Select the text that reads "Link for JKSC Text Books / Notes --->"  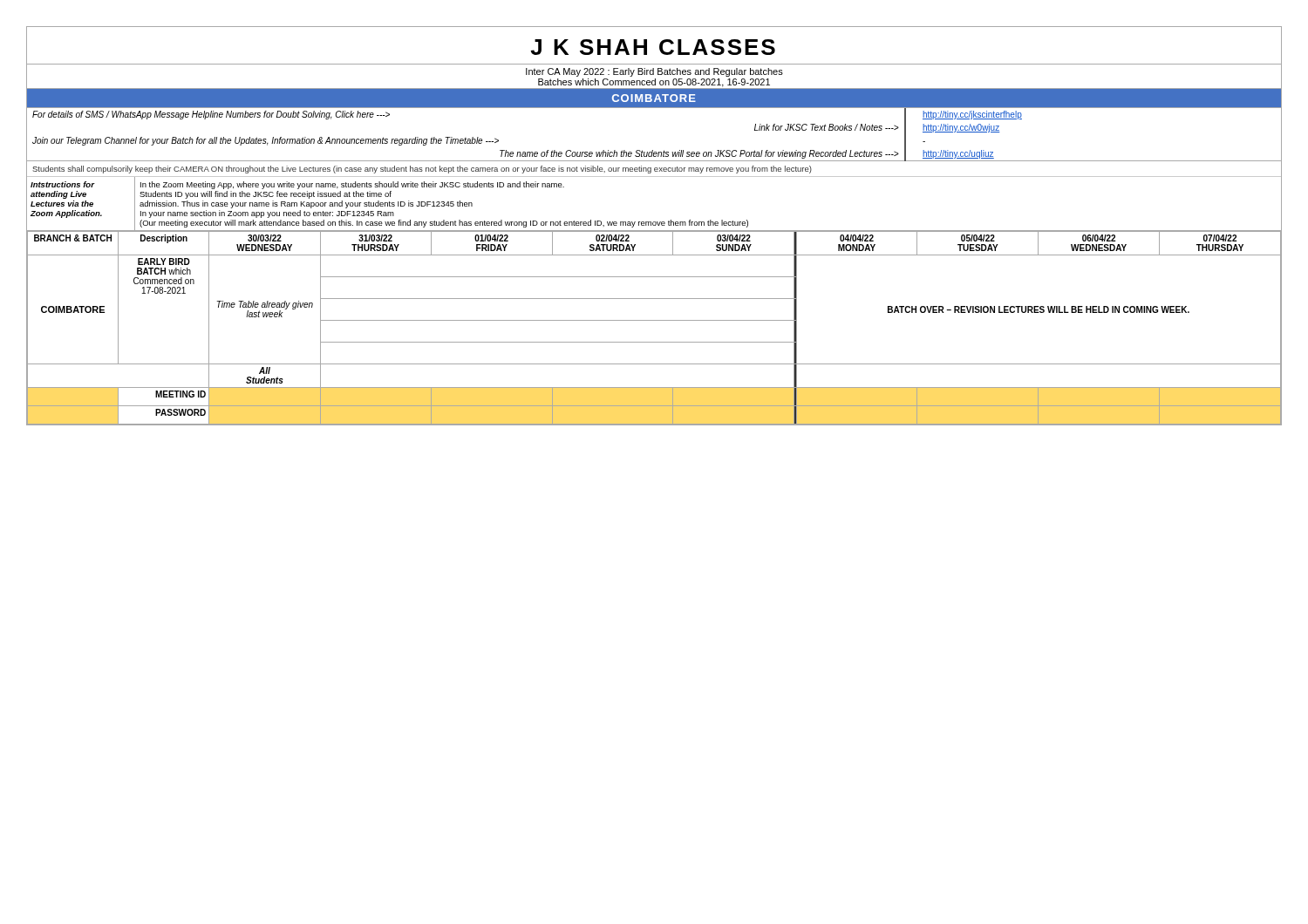tap(826, 128)
